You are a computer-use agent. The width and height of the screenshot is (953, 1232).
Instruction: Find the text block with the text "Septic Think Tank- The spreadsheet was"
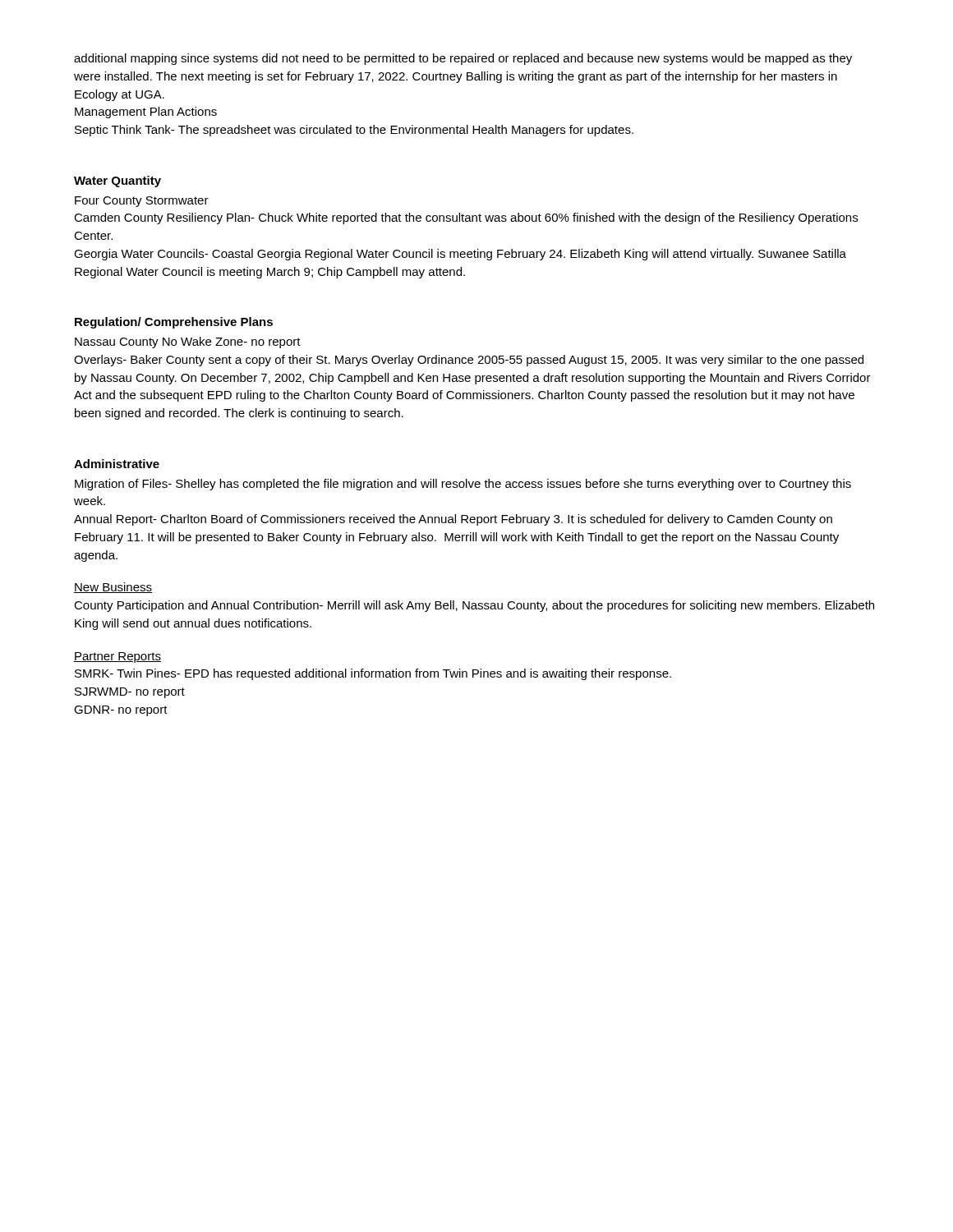tap(476, 130)
